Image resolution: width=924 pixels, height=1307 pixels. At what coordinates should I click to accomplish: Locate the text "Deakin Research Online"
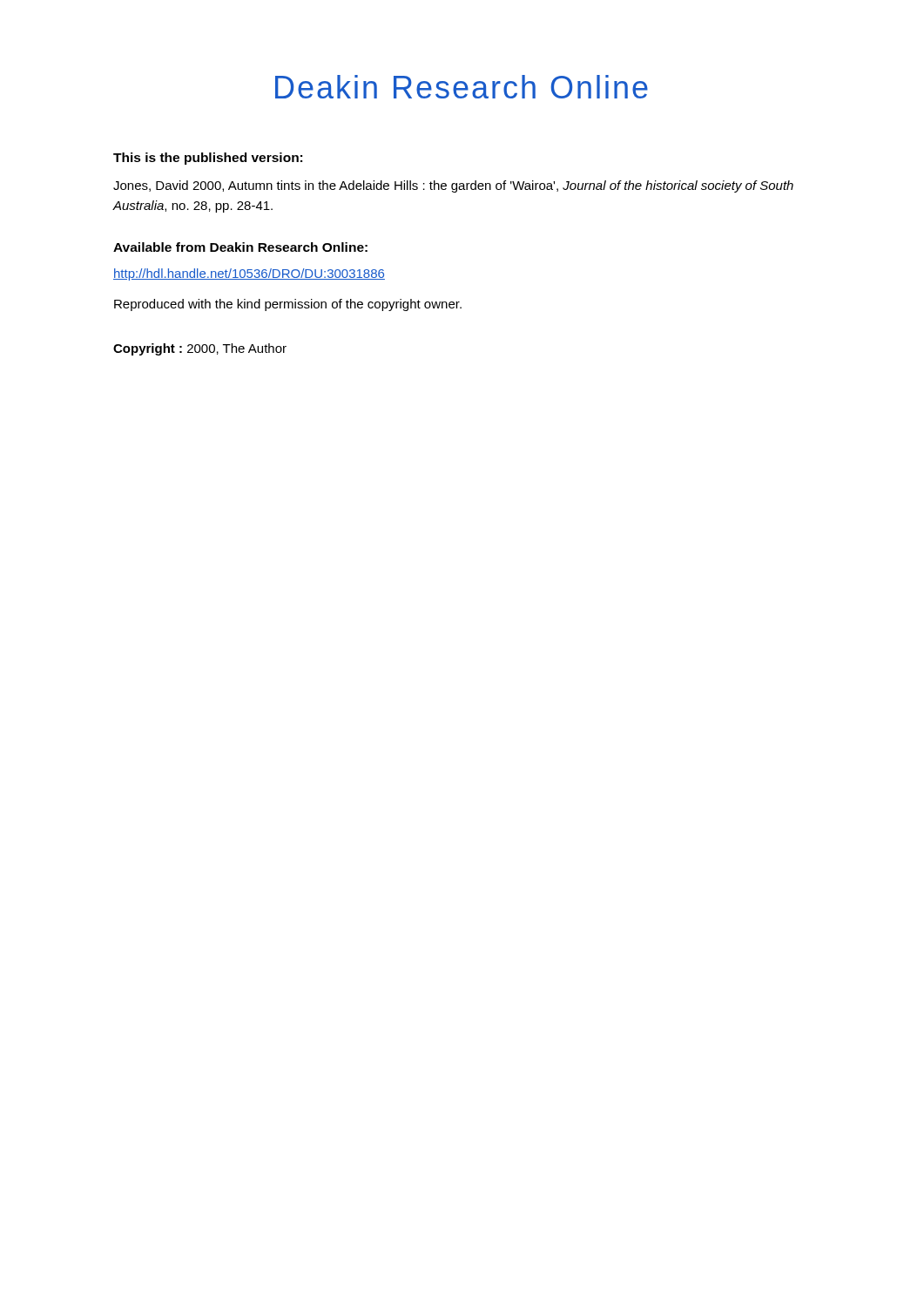(x=462, y=88)
